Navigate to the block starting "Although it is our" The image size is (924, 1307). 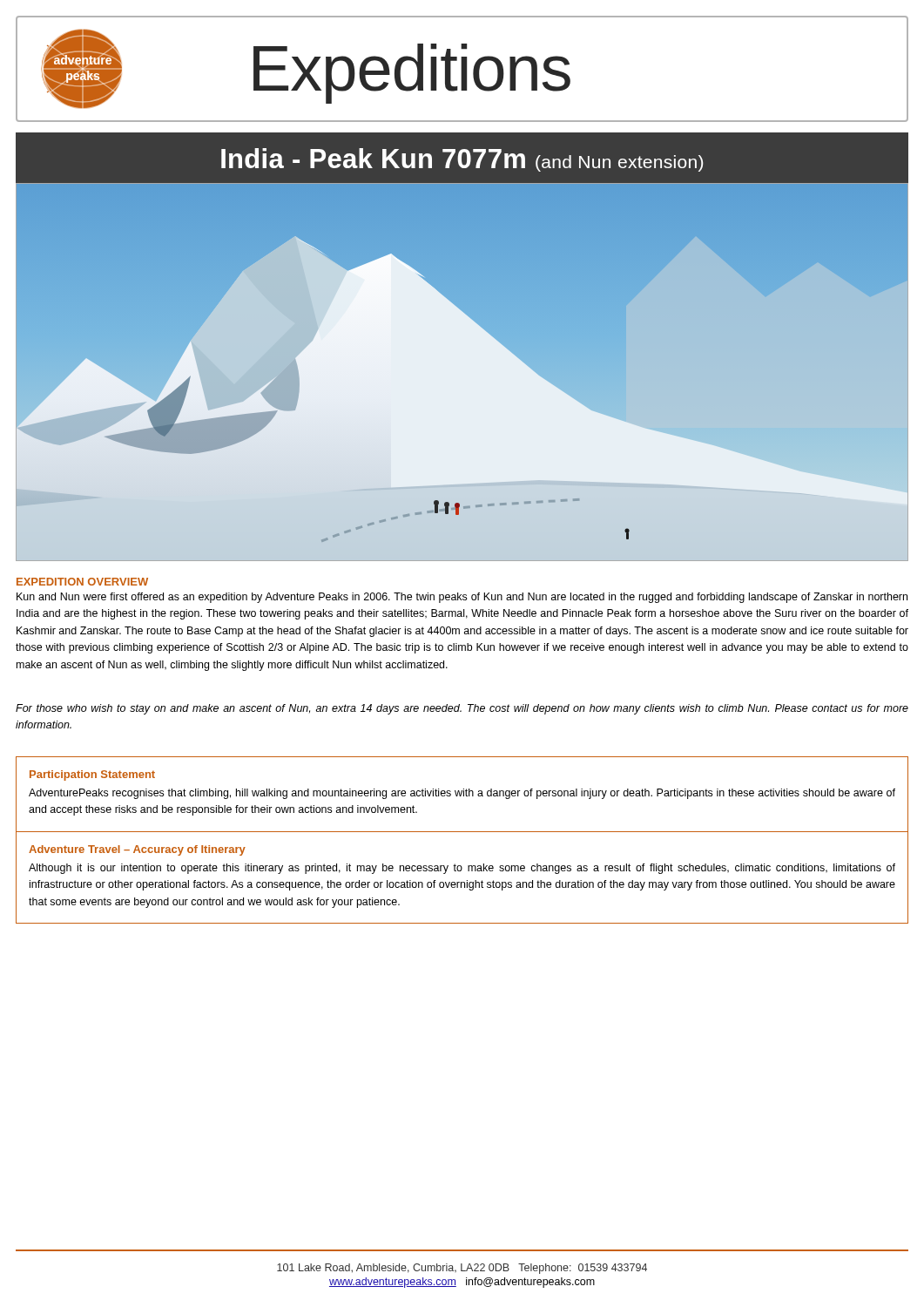coord(462,885)
